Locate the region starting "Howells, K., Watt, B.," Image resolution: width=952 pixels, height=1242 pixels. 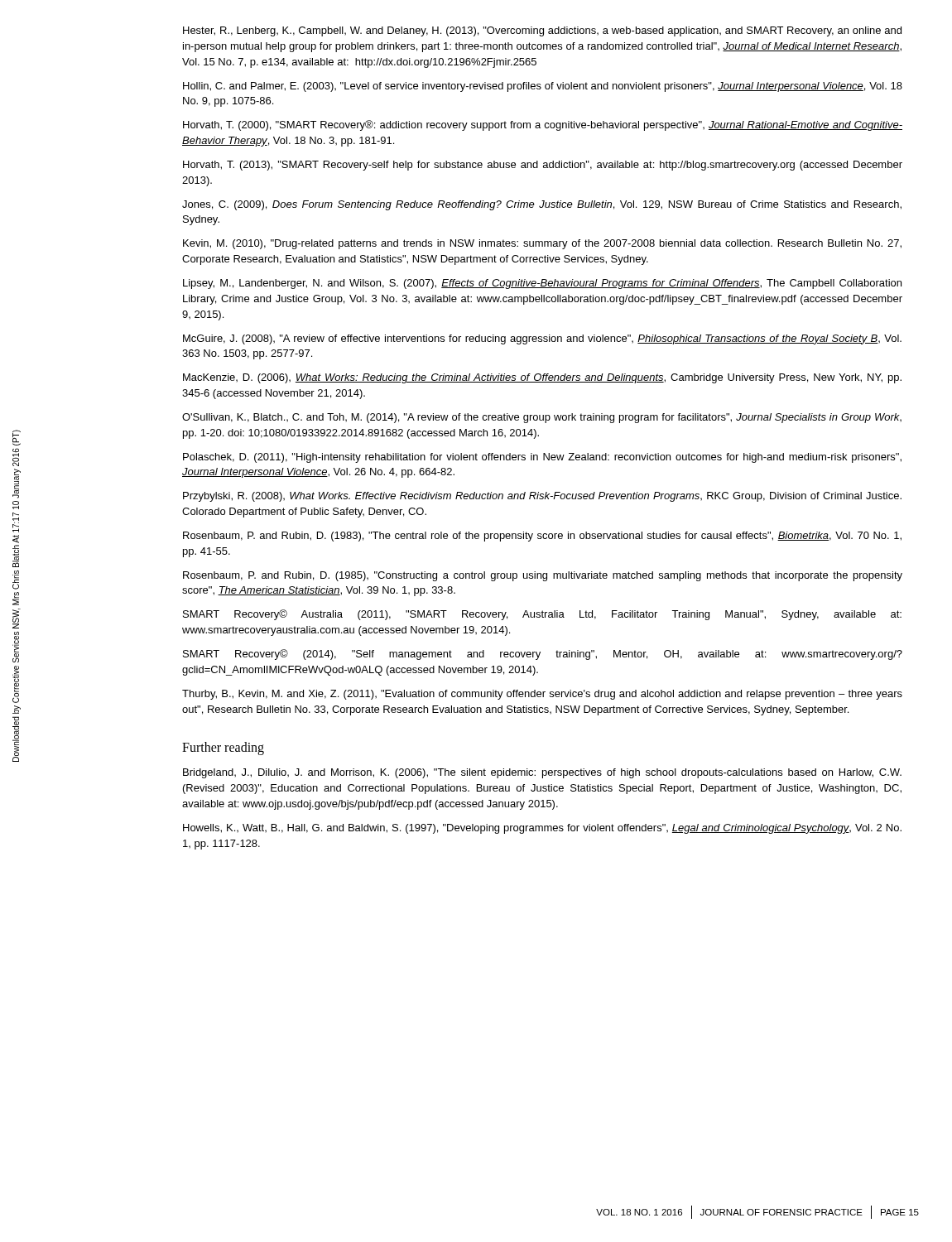pos(542,835)
